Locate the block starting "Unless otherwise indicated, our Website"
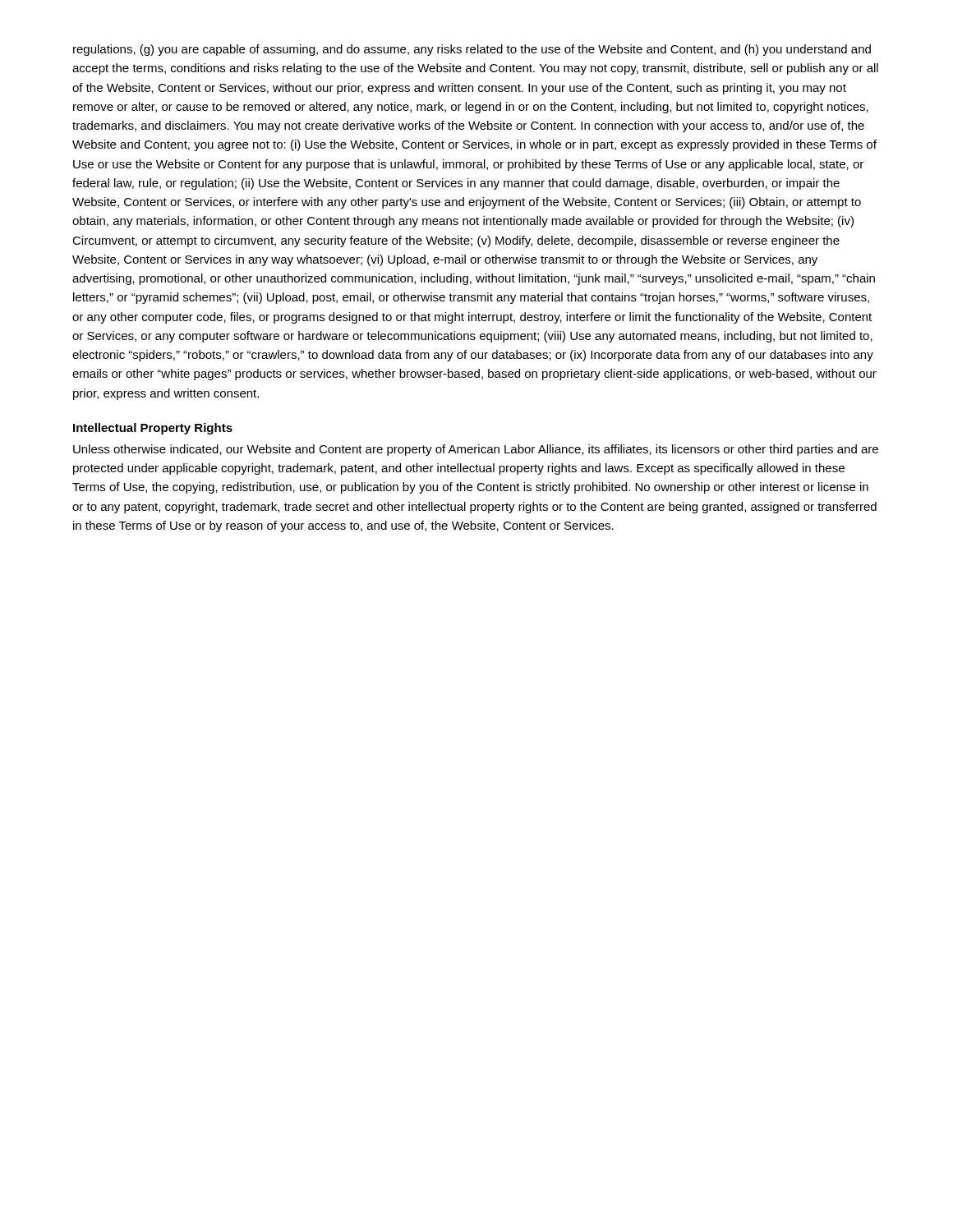953x1232 pixels. click(x=476, y=487)
